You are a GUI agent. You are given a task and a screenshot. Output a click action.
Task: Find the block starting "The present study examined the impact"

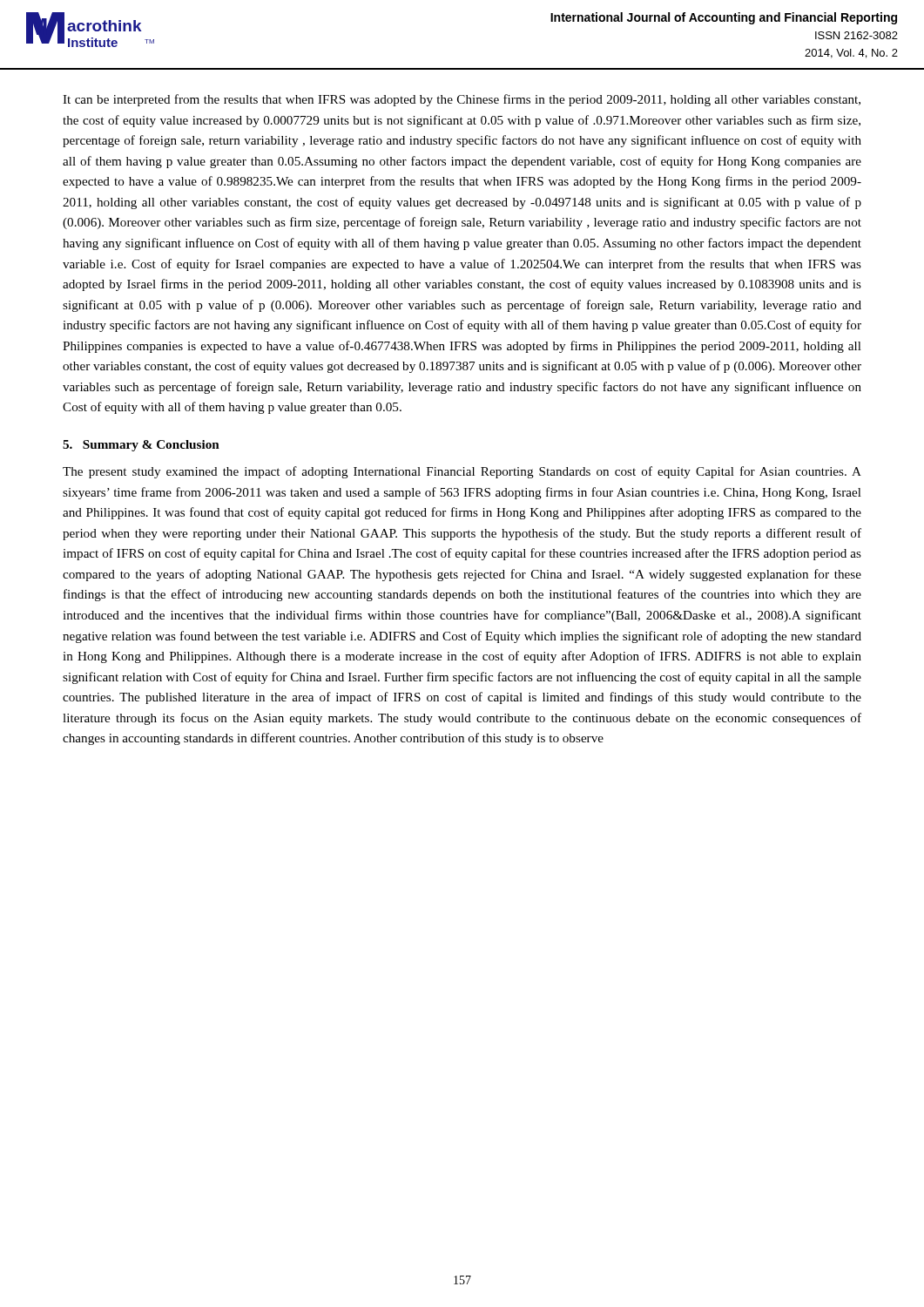point(462,604)
